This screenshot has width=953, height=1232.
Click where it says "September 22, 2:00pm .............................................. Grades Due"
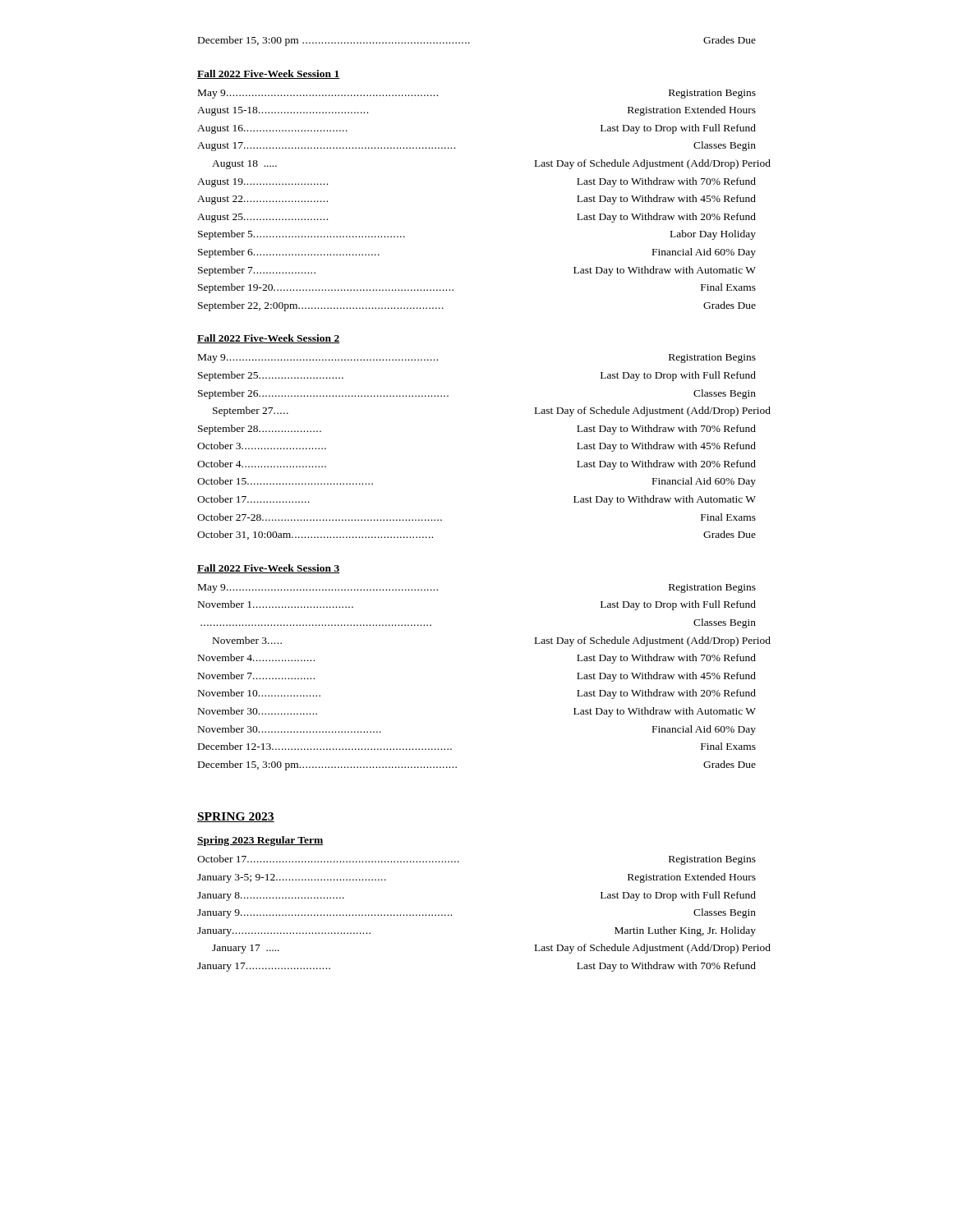[250, 306]
